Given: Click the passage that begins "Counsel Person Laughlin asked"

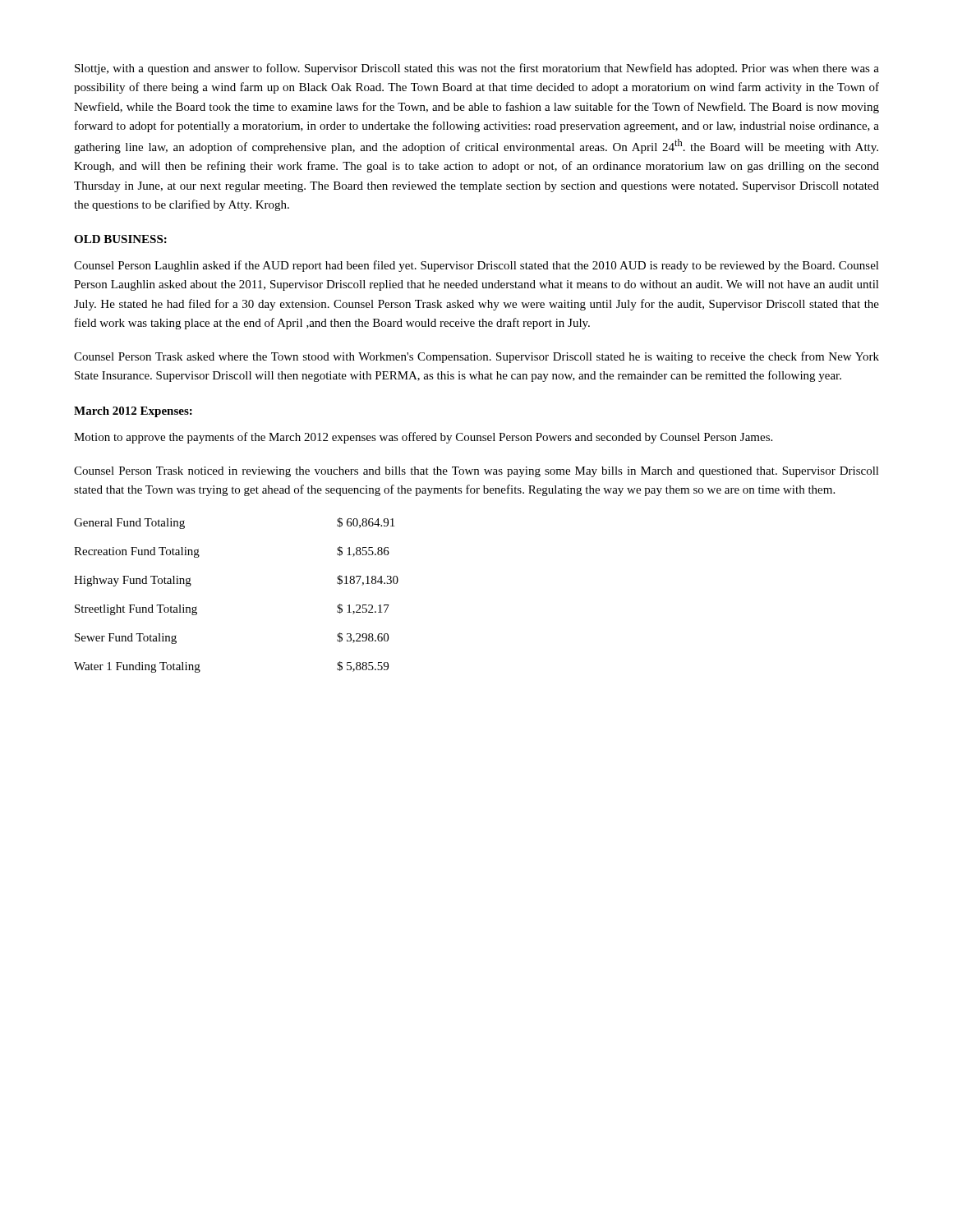Looking at the screenshot, I should 476,294.
